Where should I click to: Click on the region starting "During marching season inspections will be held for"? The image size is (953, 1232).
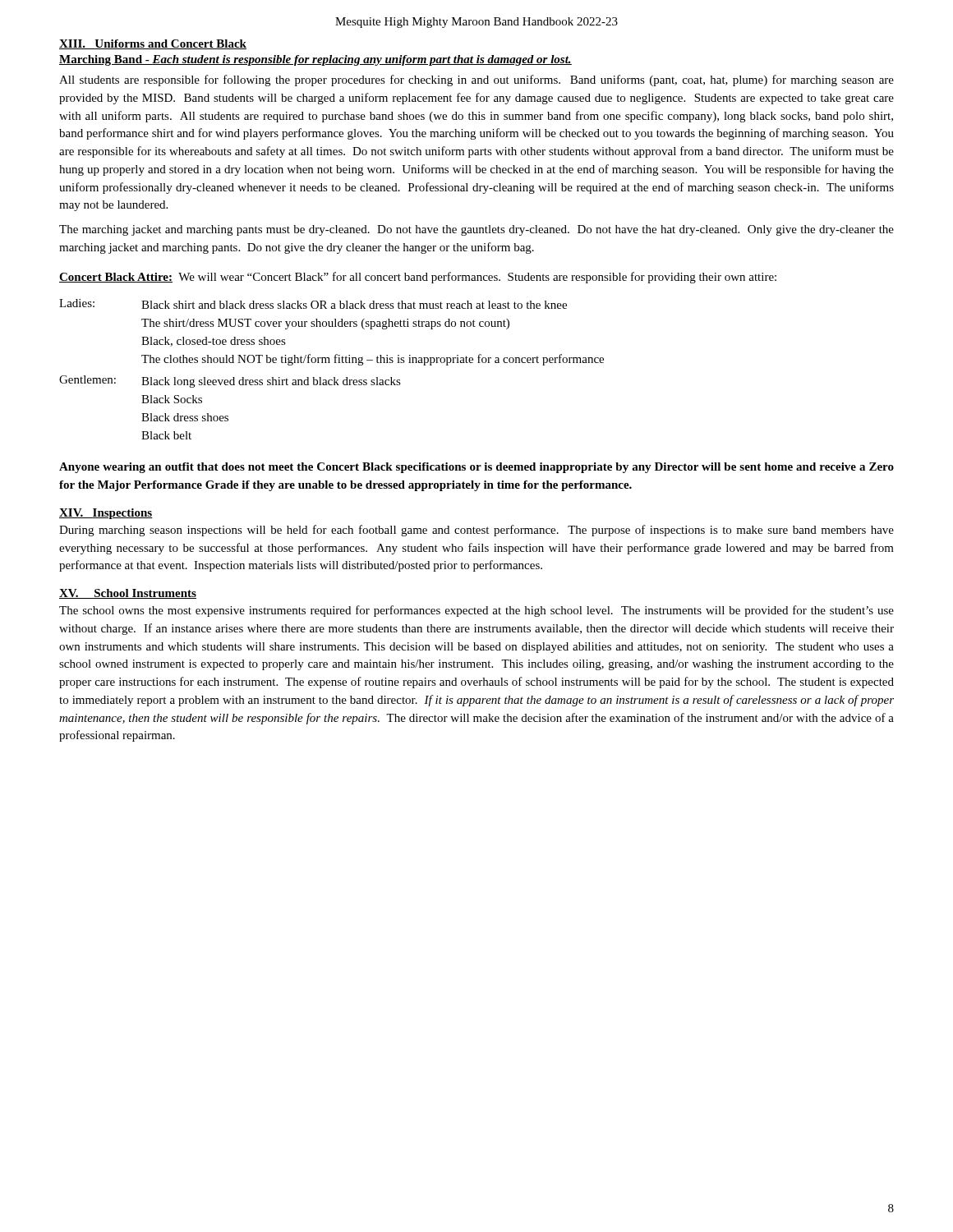[x=476, y=547]
